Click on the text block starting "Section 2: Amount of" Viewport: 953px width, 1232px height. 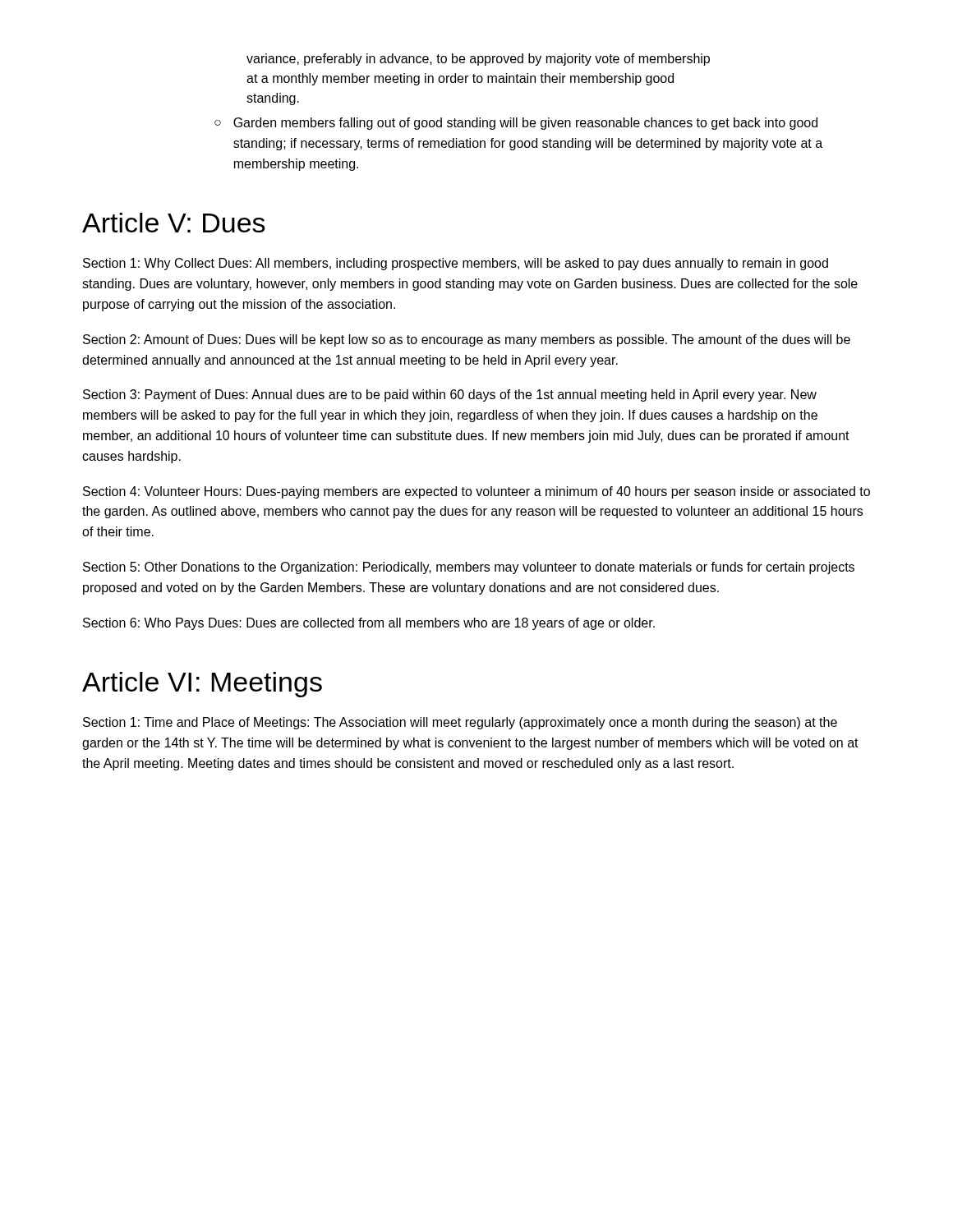click(466, 350)
